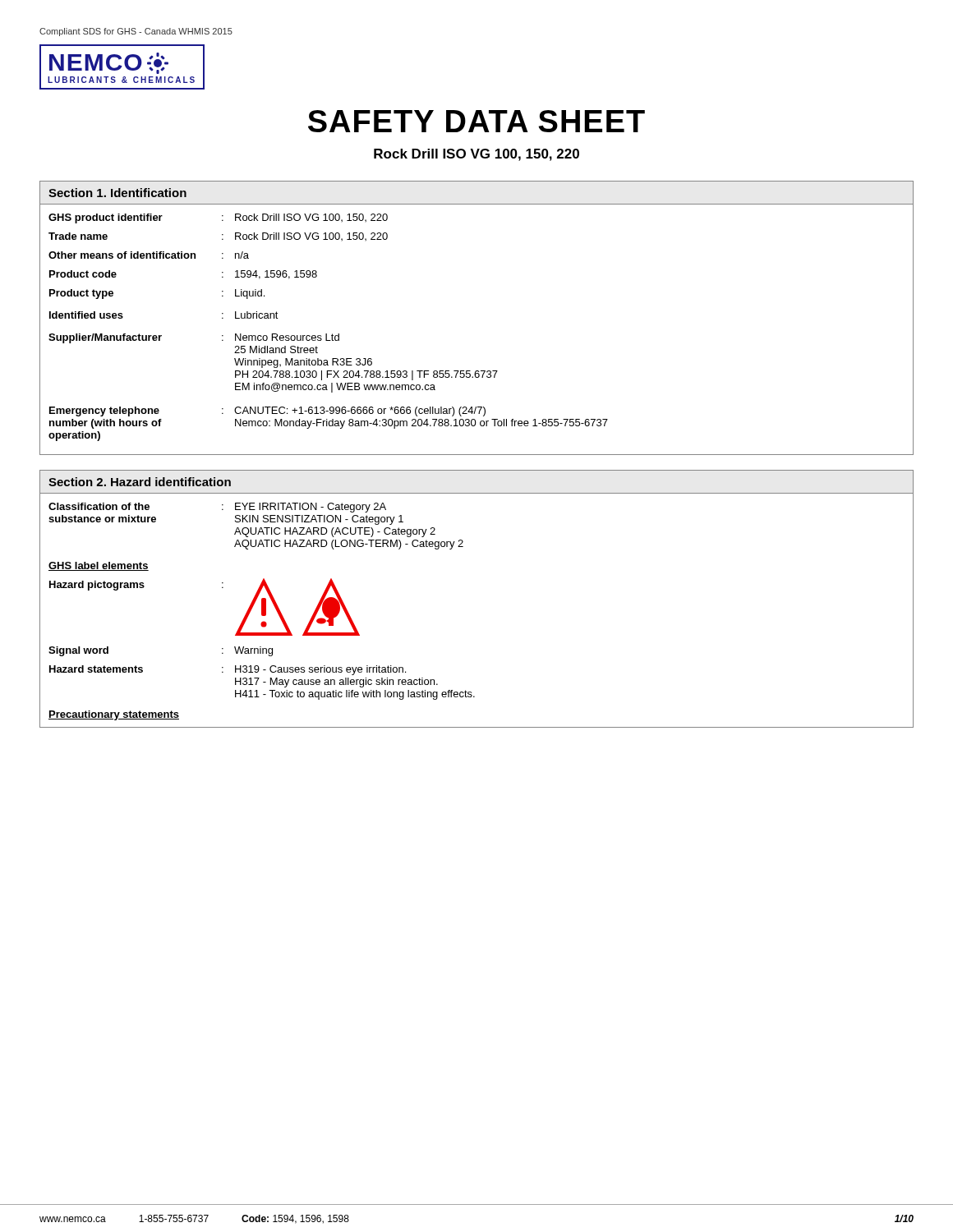The image size is (953, 1232).
Task: Locate the logo
Action: 476,67
